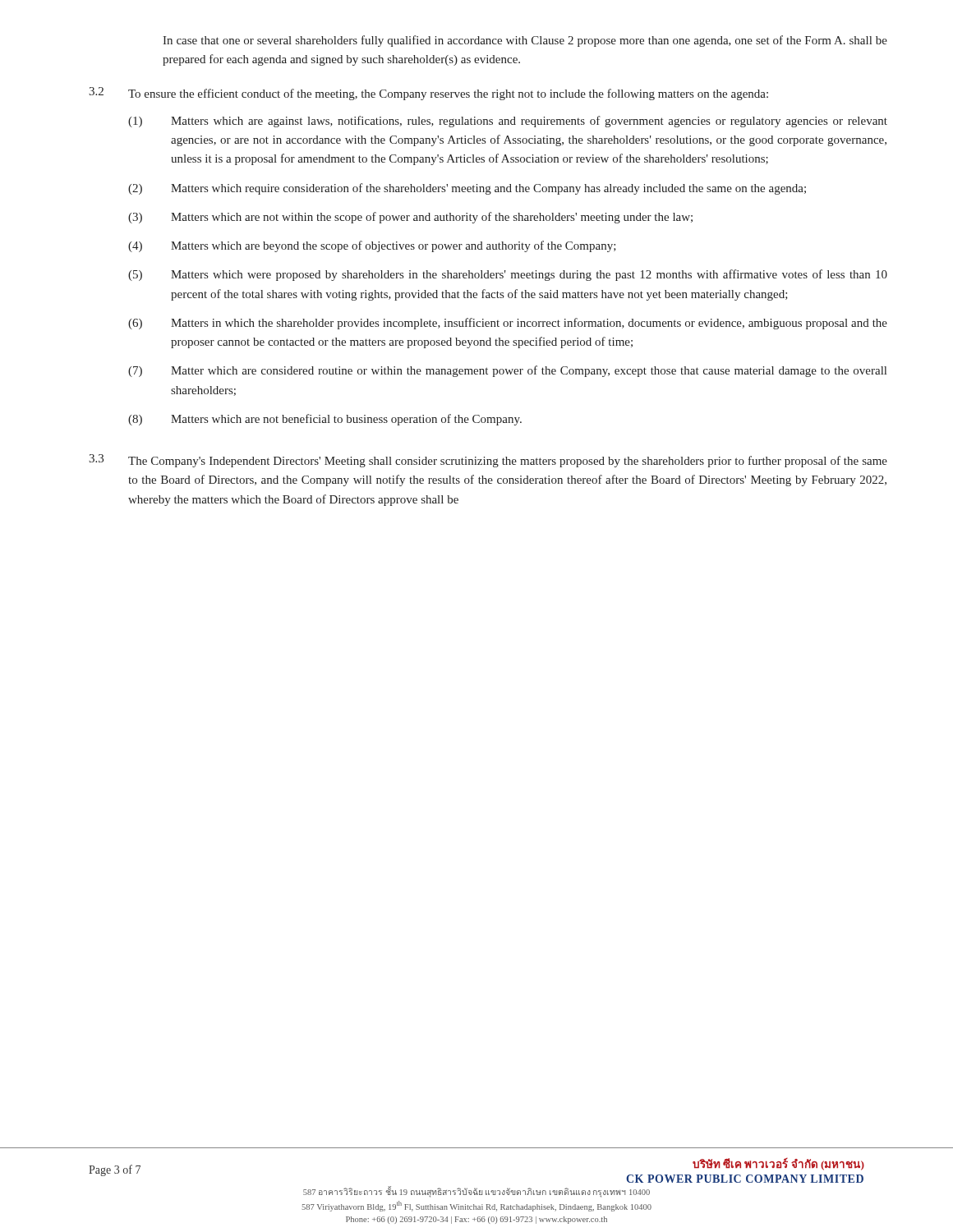The width and height of the screenshot is (953, 1232).
Task: Click the passage that begins "(1) Matters which are against laws,"
Action: (x=508, y=140)
